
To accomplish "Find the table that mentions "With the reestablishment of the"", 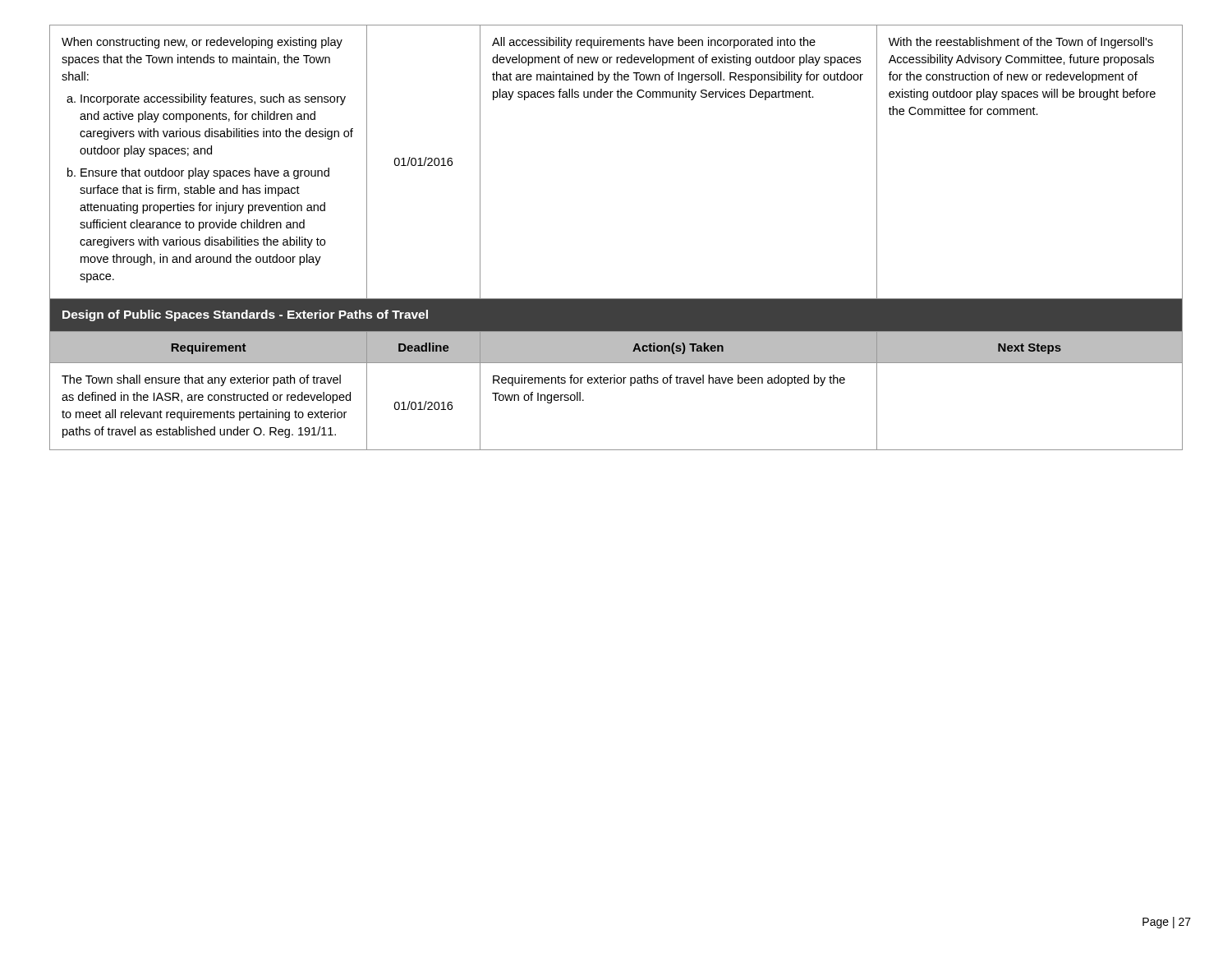I will [x=616, y=237].
